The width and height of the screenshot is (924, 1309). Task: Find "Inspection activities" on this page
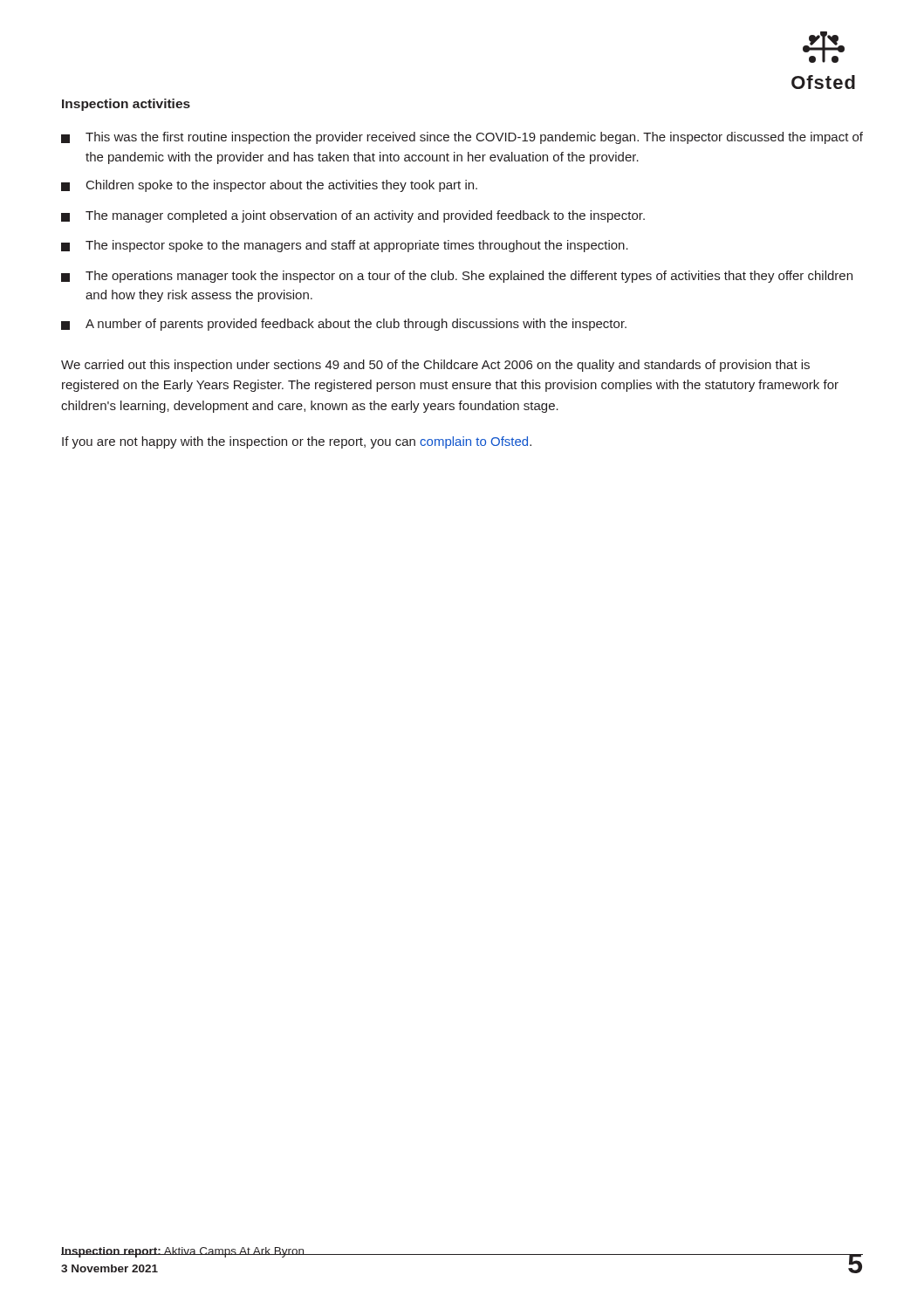coord(126,103)
